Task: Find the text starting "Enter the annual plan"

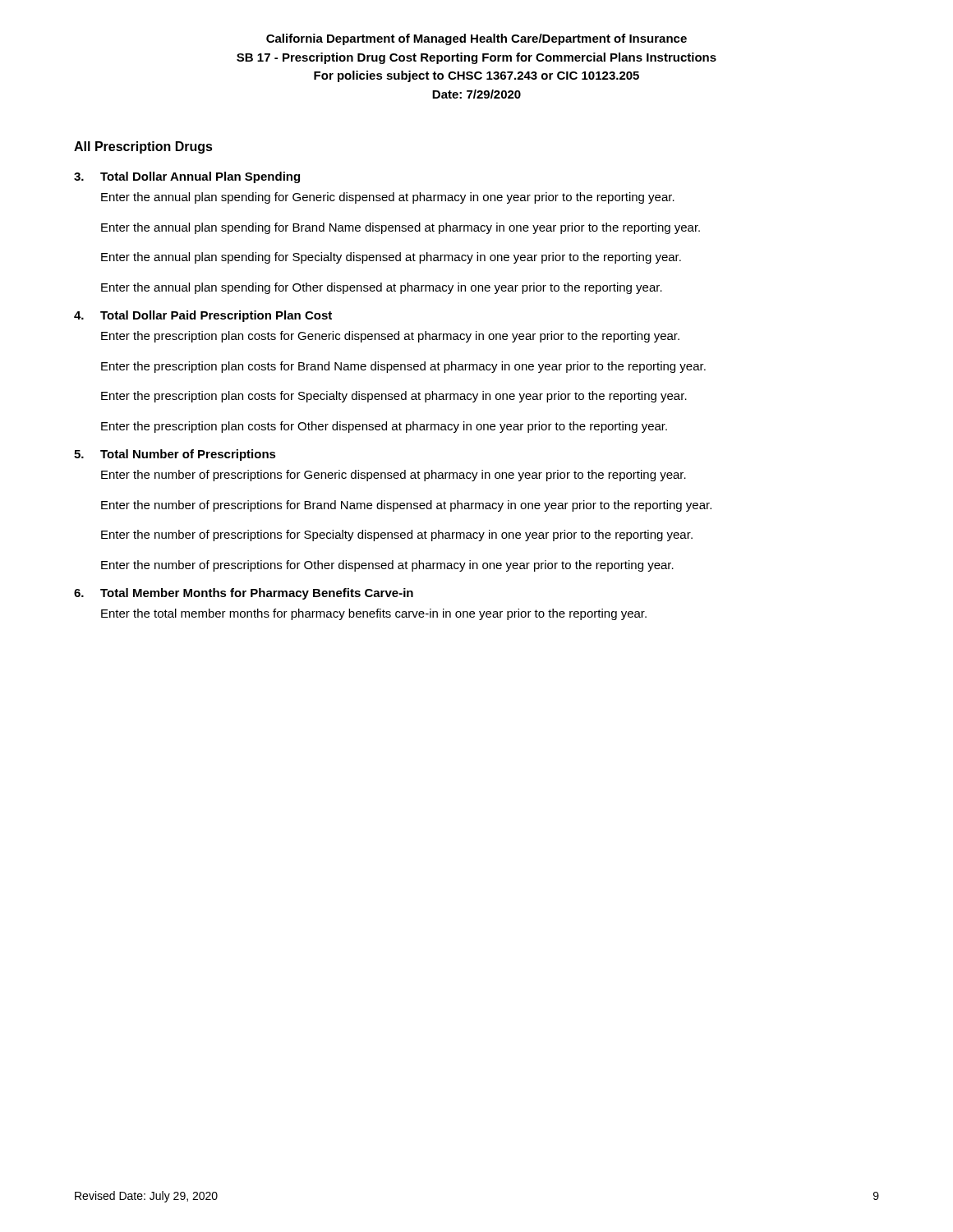Action: point(490,242)
